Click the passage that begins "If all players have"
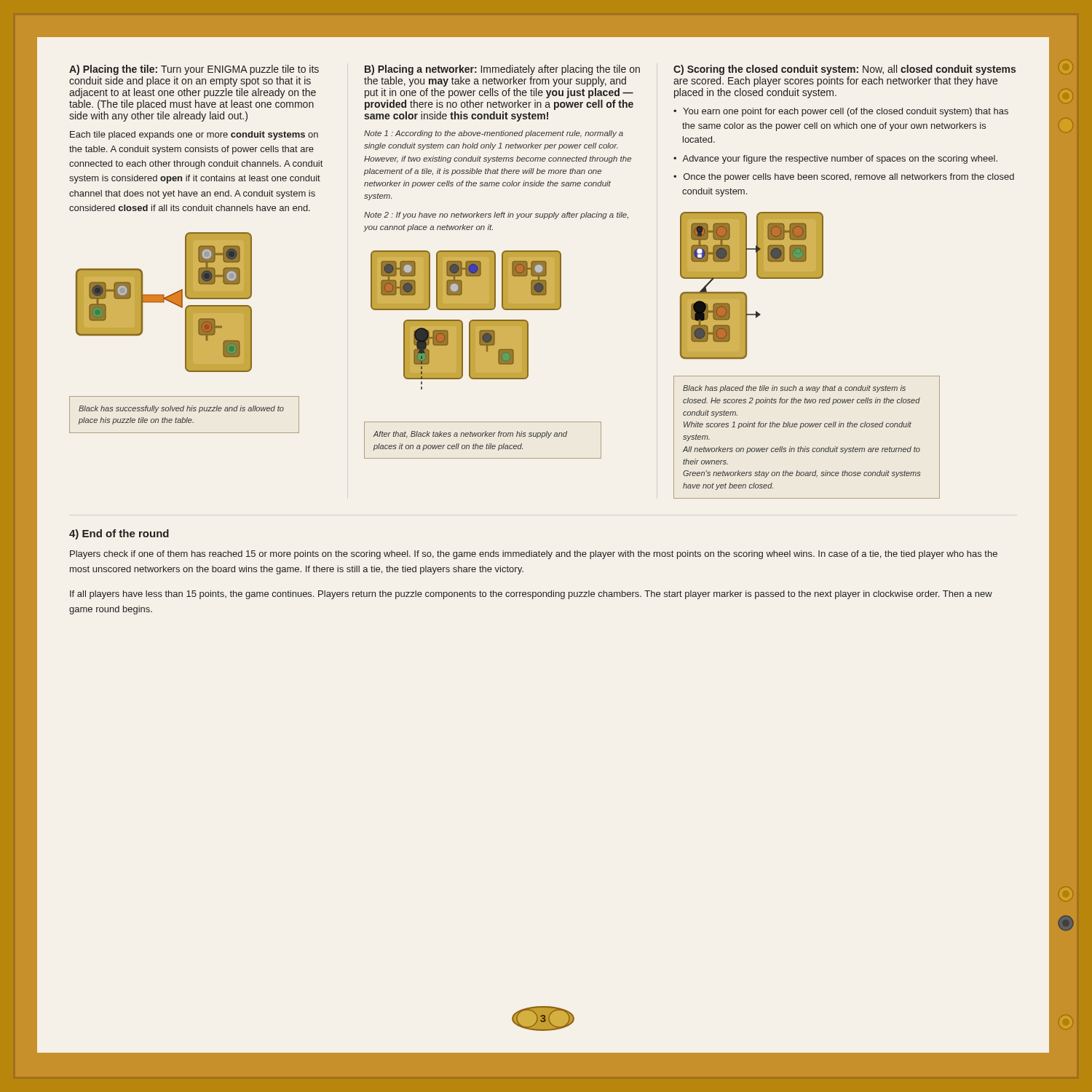The image size is (1092, 1092). (x=531, y=602)
